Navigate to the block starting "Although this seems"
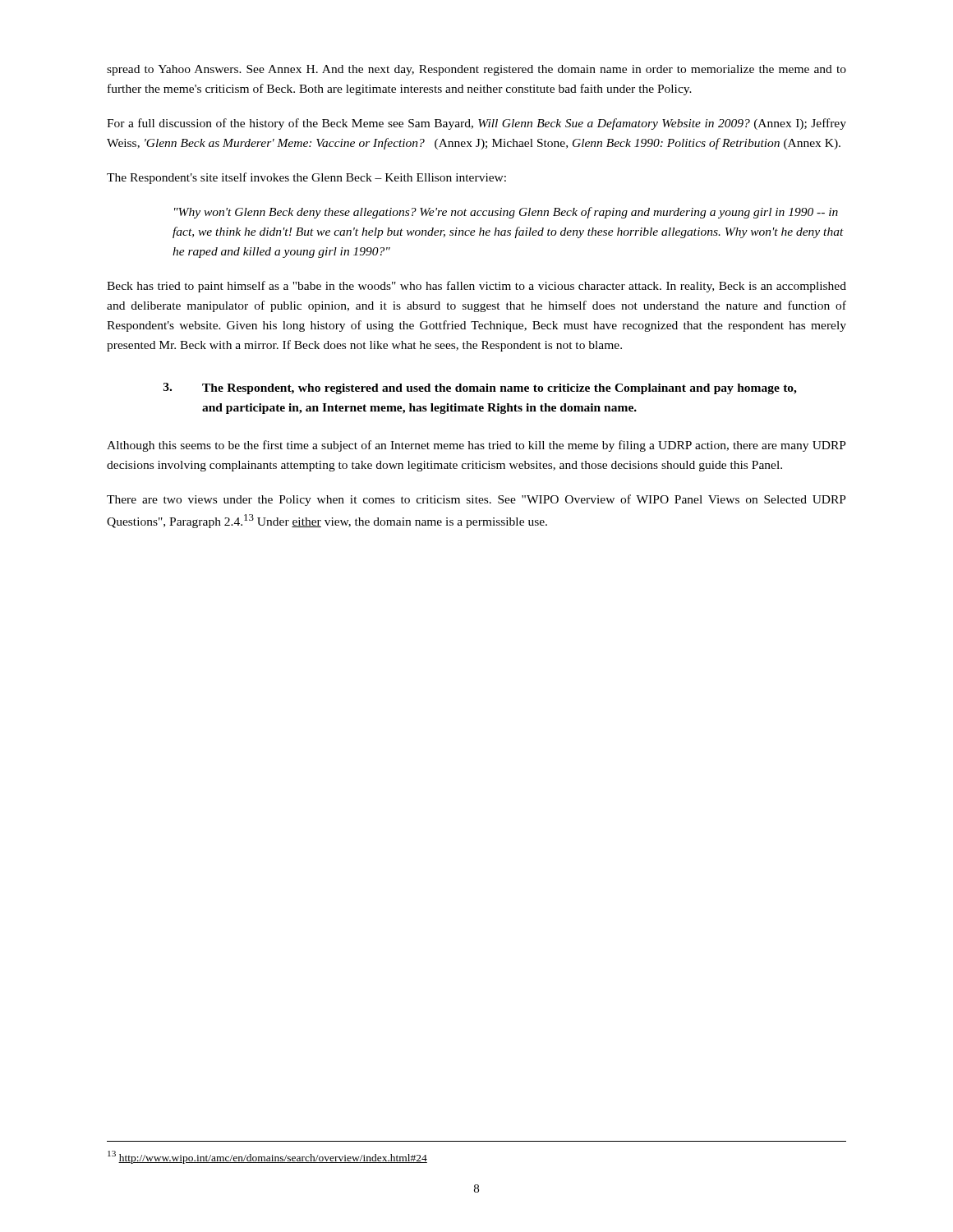The height and width of the screenshot is (1232, 953). click(x=476, y=455)
